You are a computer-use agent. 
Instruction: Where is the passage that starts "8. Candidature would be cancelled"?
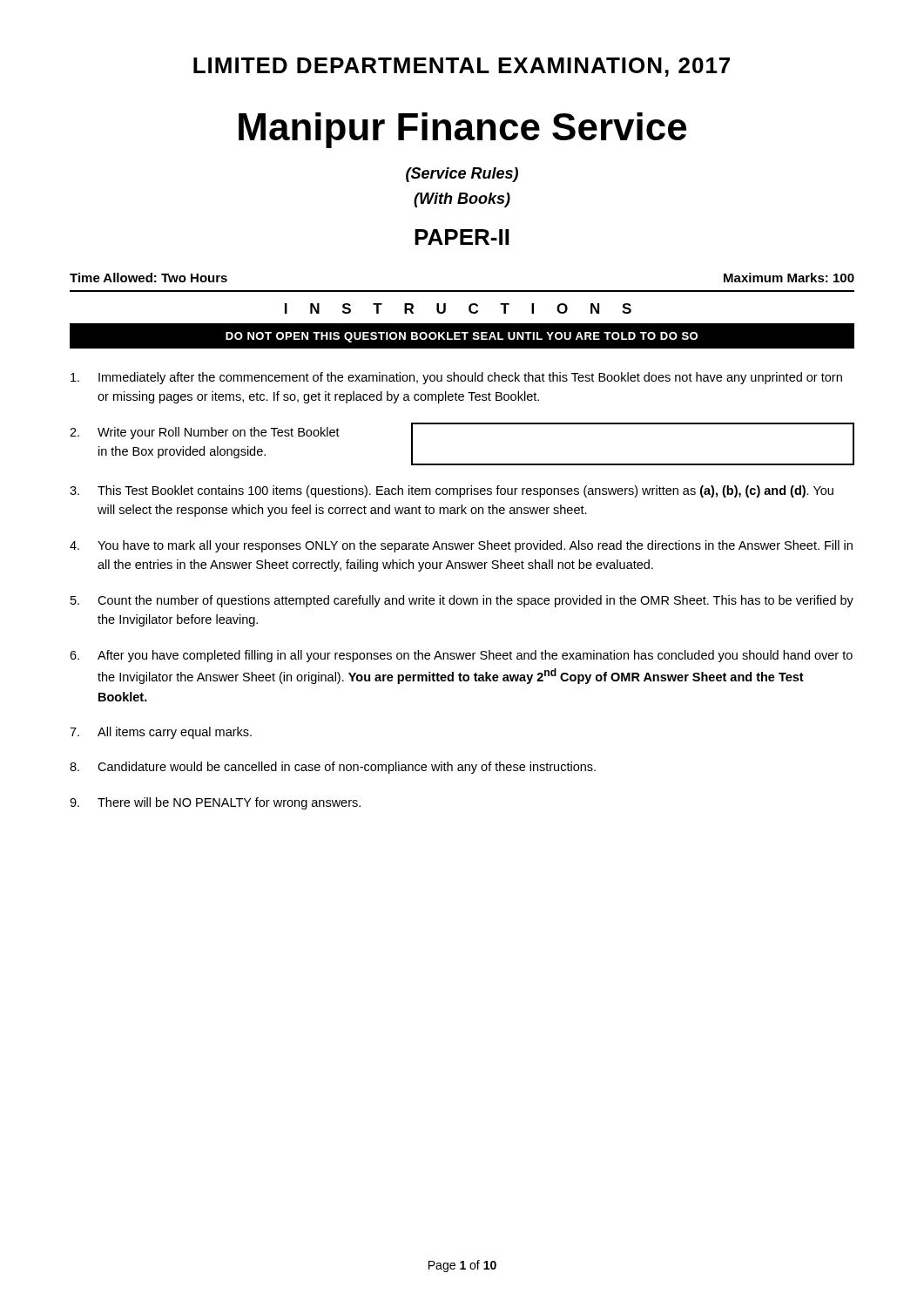(x=462, y=767)
